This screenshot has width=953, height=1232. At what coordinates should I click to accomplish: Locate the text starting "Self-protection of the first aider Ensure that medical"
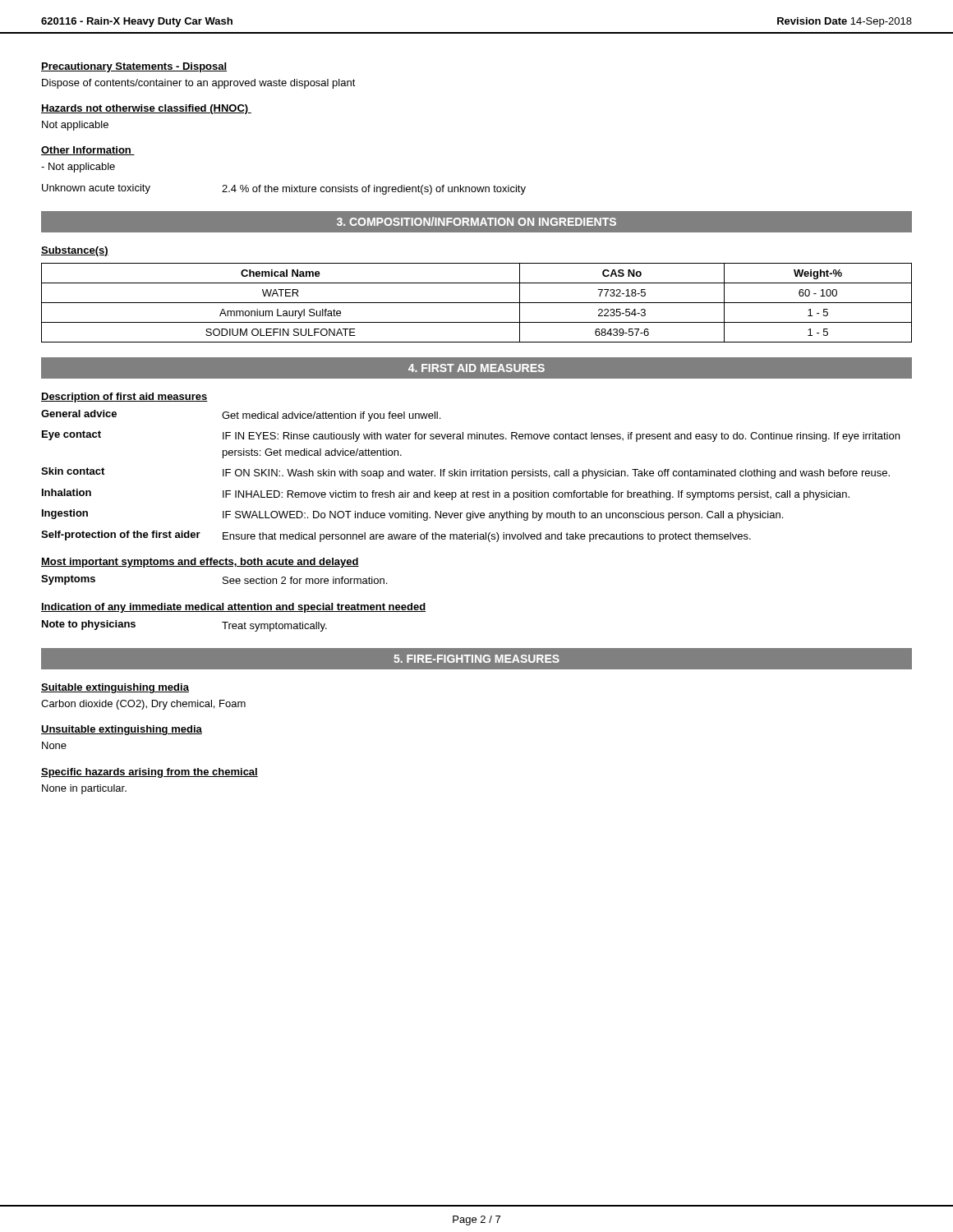click(476, 536)
